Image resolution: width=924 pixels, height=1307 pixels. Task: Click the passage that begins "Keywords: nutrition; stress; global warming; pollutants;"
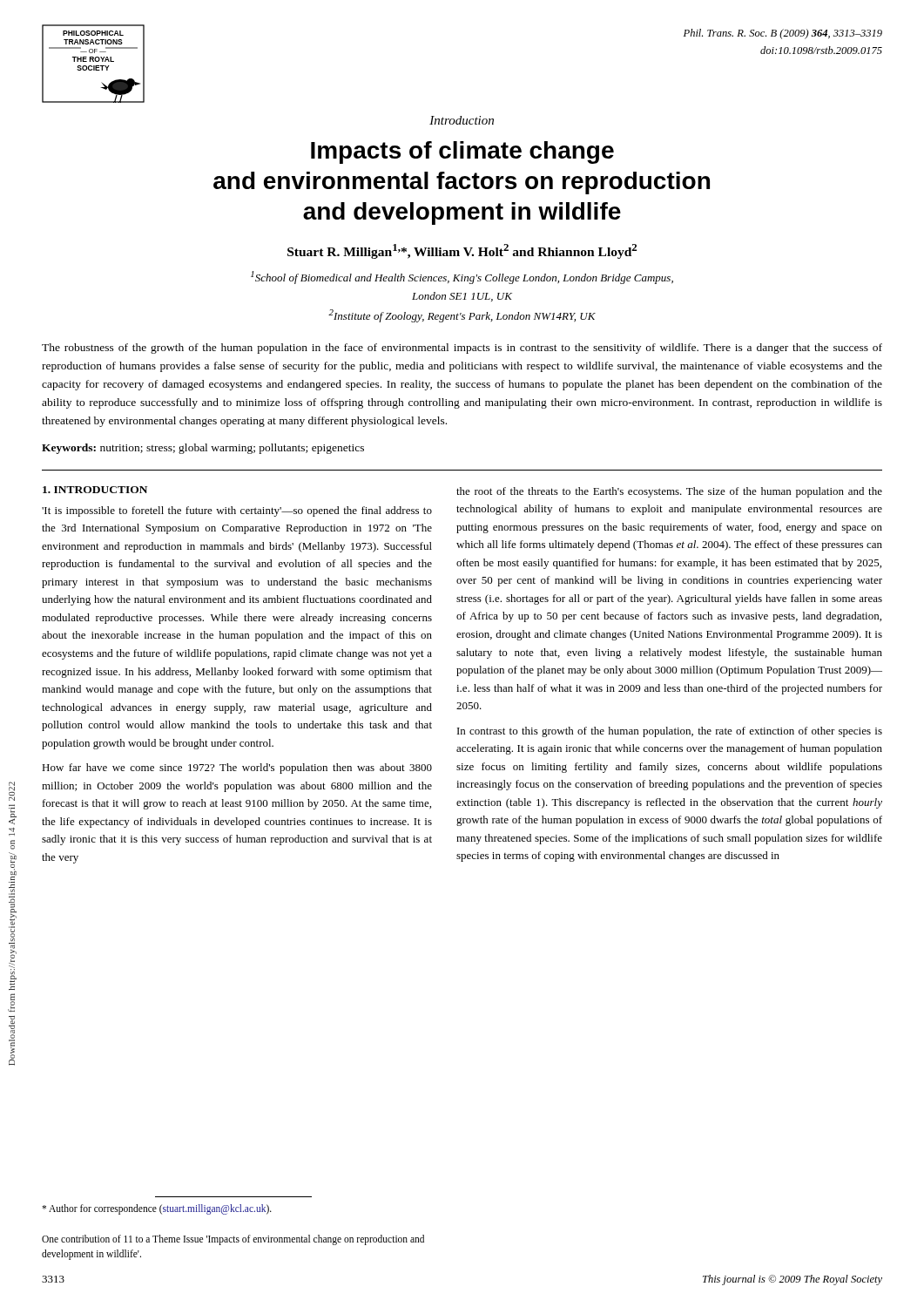point(203,447)
